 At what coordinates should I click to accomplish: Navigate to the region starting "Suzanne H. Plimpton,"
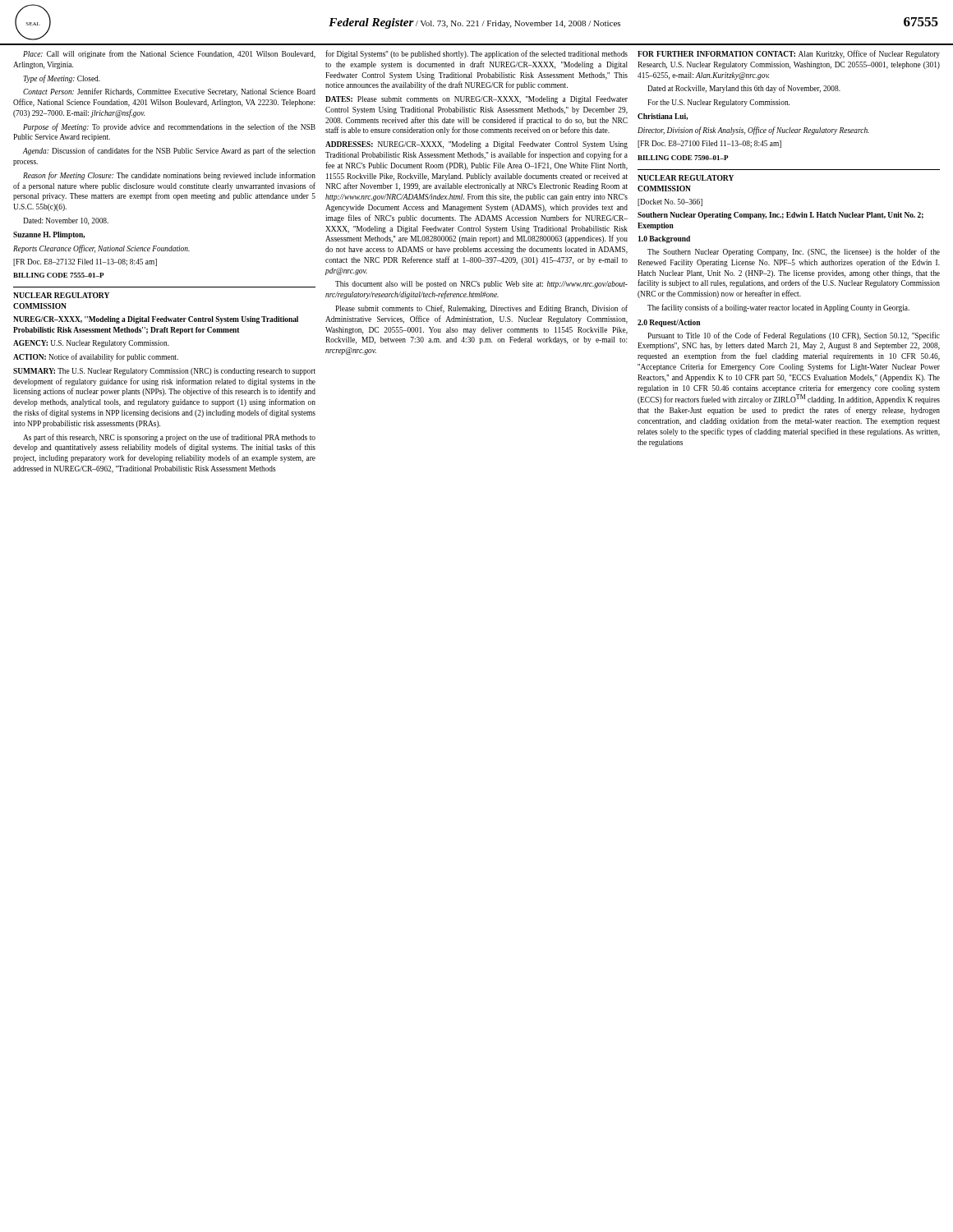164,242
